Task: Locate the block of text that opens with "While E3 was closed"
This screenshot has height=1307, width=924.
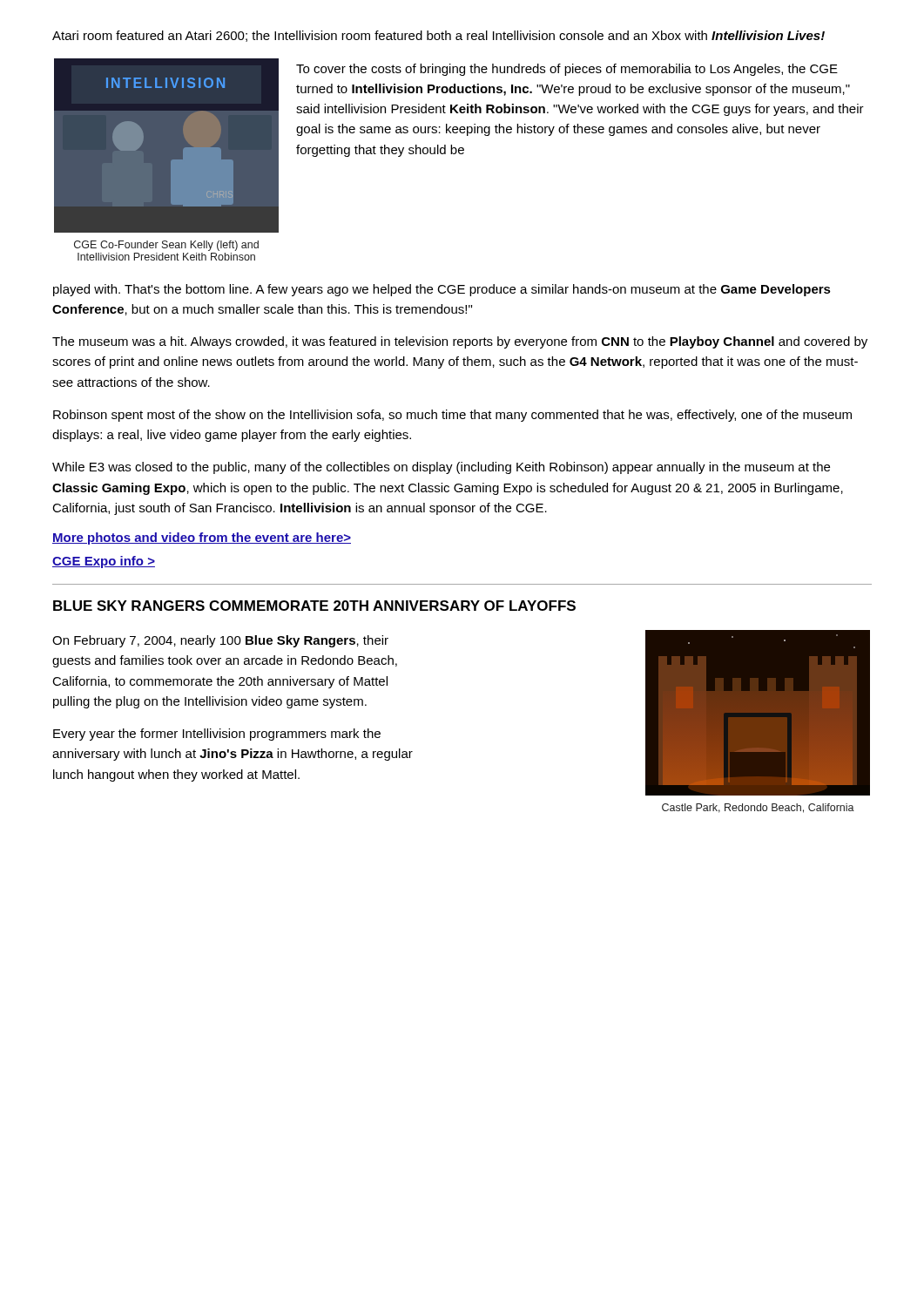Action: (x=448, y=487)
